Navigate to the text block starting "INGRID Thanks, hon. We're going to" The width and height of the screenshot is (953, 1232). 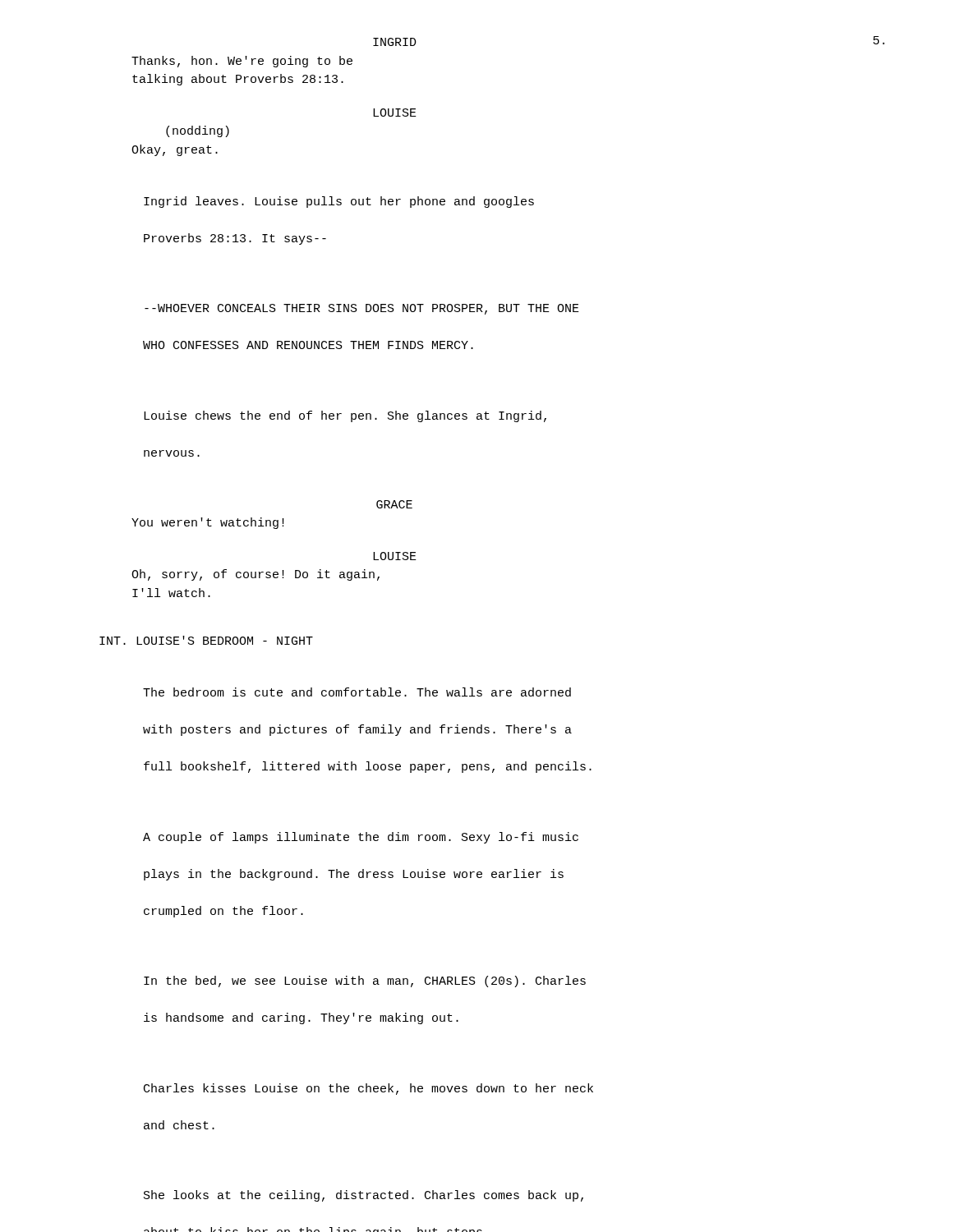(x=395, y=42)
